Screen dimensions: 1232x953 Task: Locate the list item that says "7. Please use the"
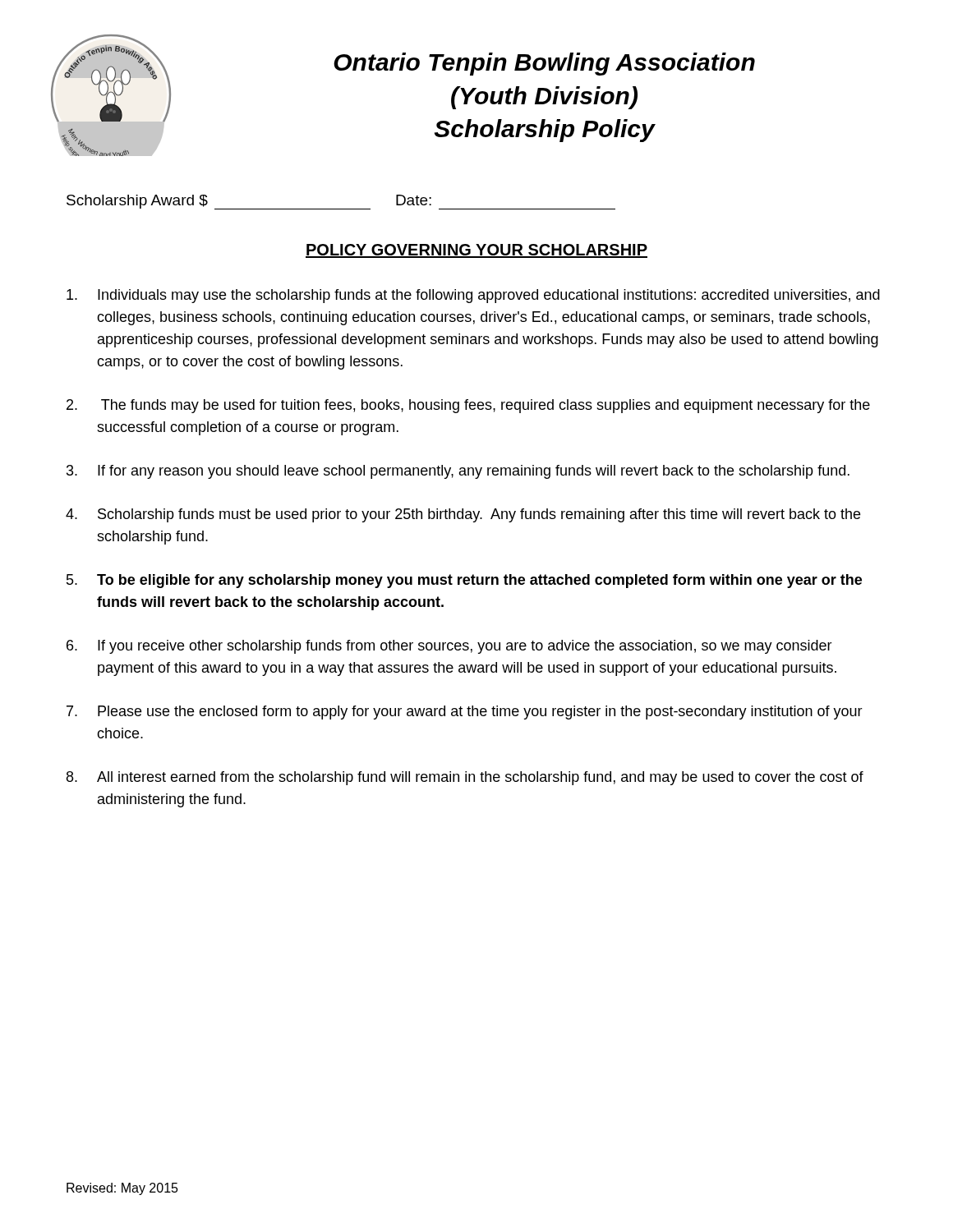pyautogui.click(x=476, y=723)
